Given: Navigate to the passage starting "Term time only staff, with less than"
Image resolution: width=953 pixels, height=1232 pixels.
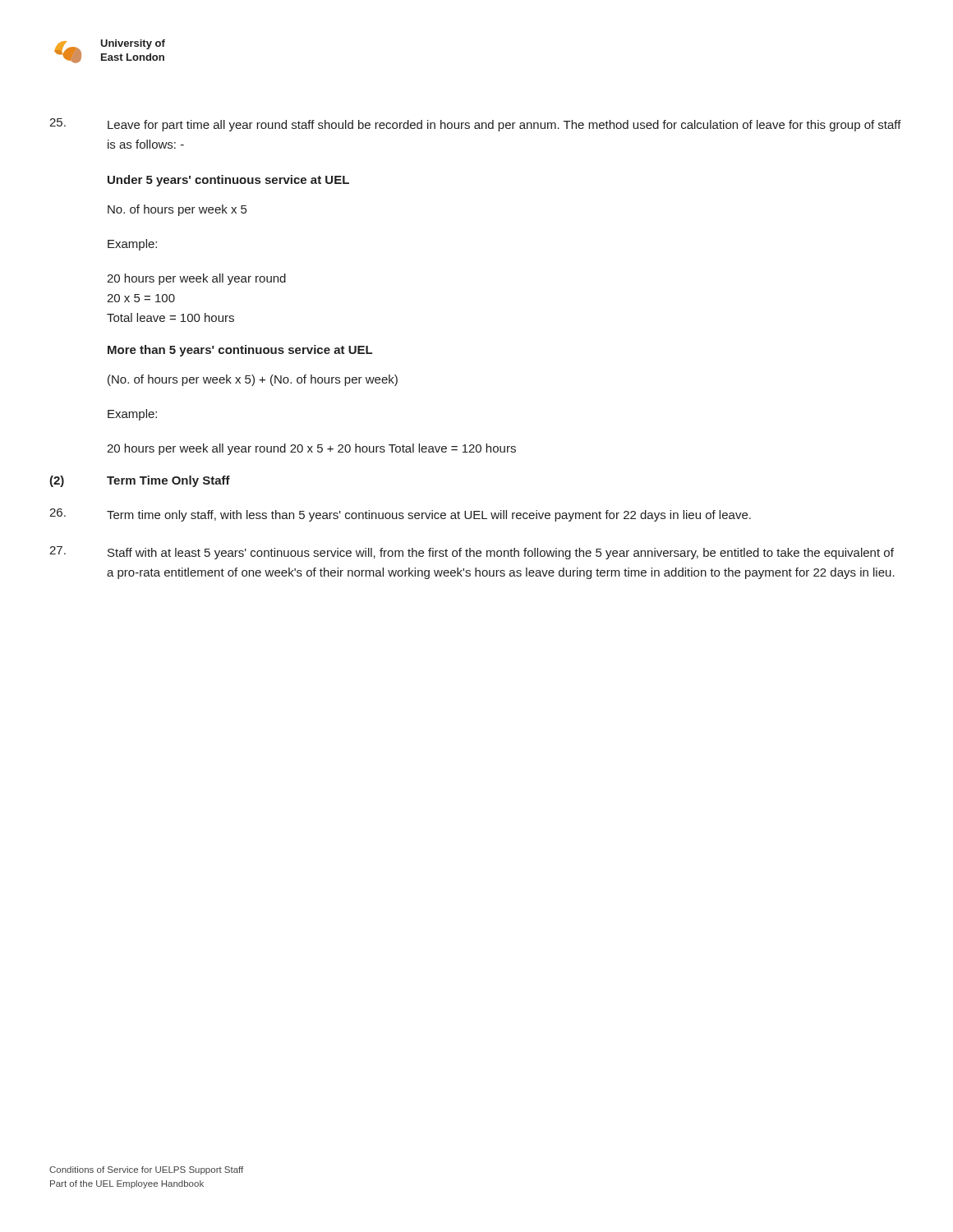Looking at the screenshot, I should (476, 515).
